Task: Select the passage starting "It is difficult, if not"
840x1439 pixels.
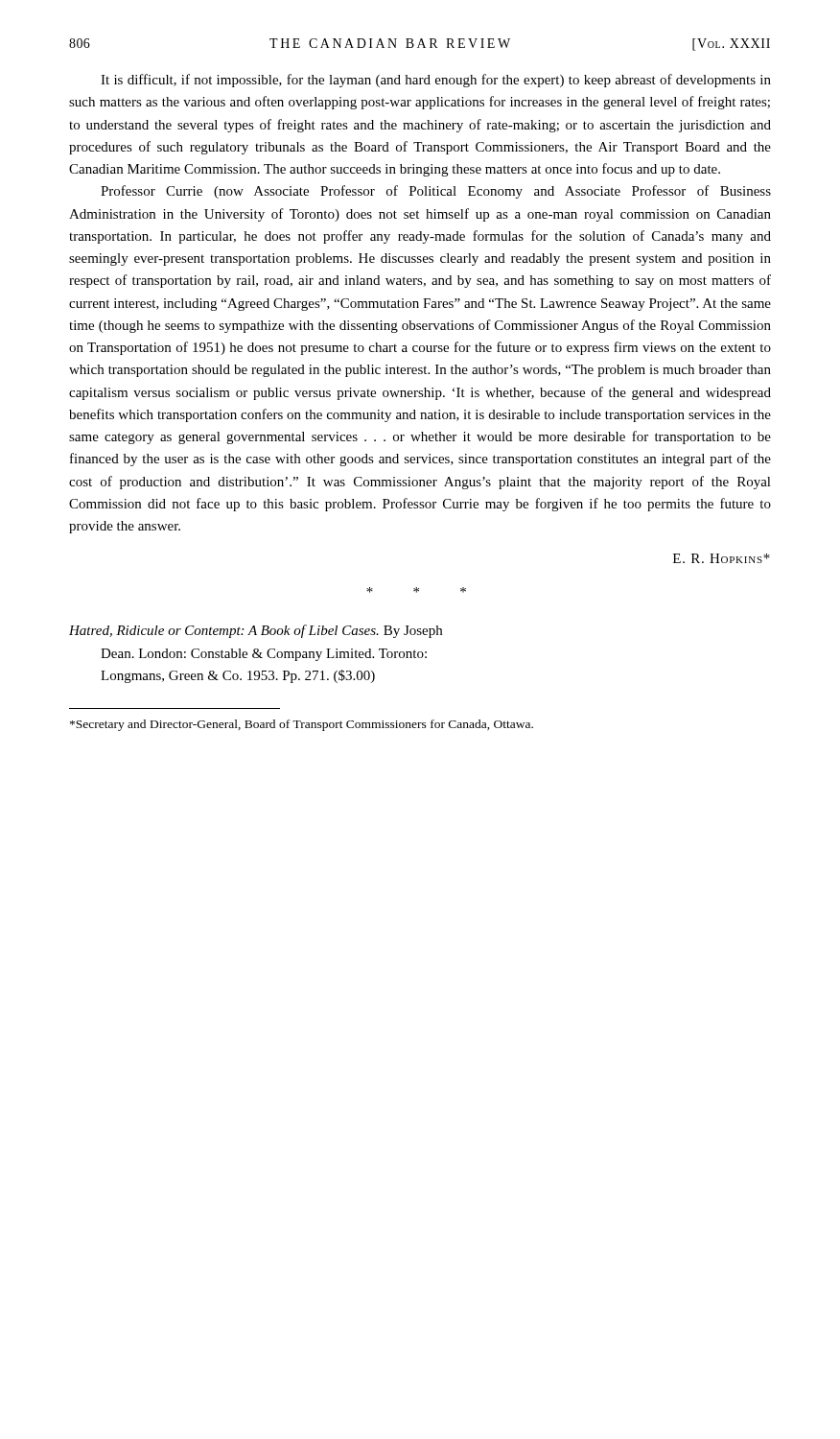Action: pos(420,303)
